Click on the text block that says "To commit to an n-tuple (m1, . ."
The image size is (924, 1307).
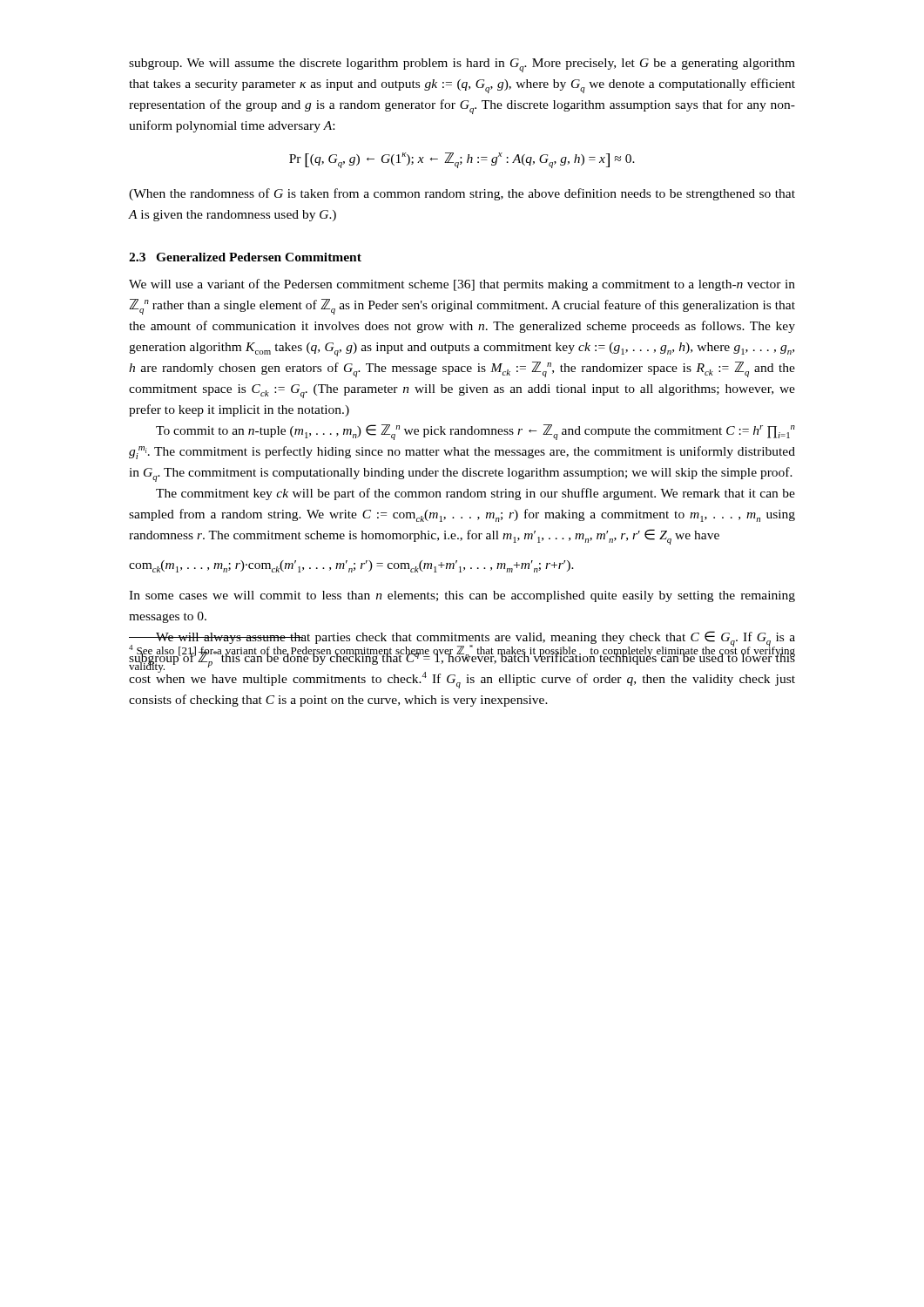click(462, 452)
